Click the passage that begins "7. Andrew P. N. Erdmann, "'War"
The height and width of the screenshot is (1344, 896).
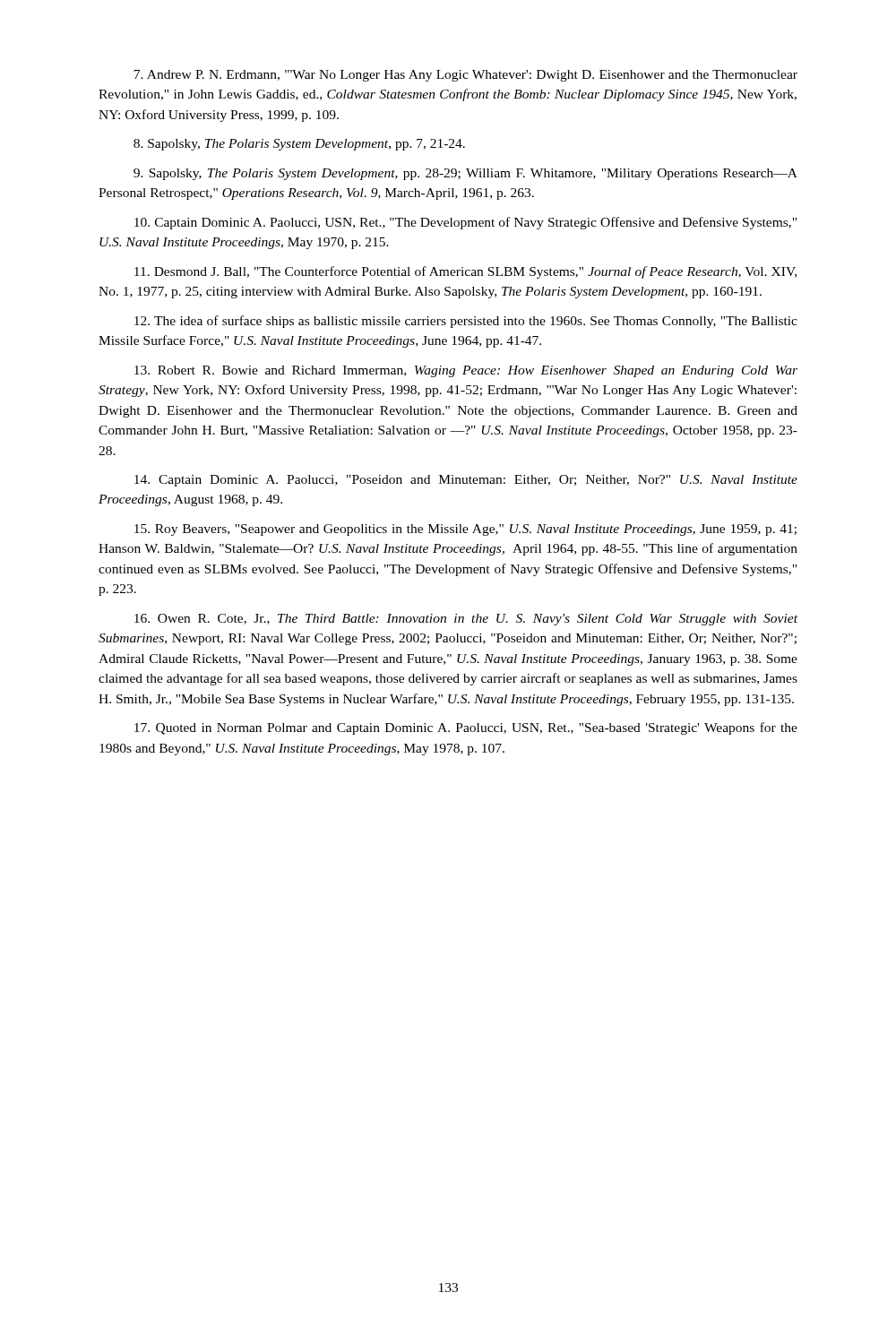tap(448, 94)
